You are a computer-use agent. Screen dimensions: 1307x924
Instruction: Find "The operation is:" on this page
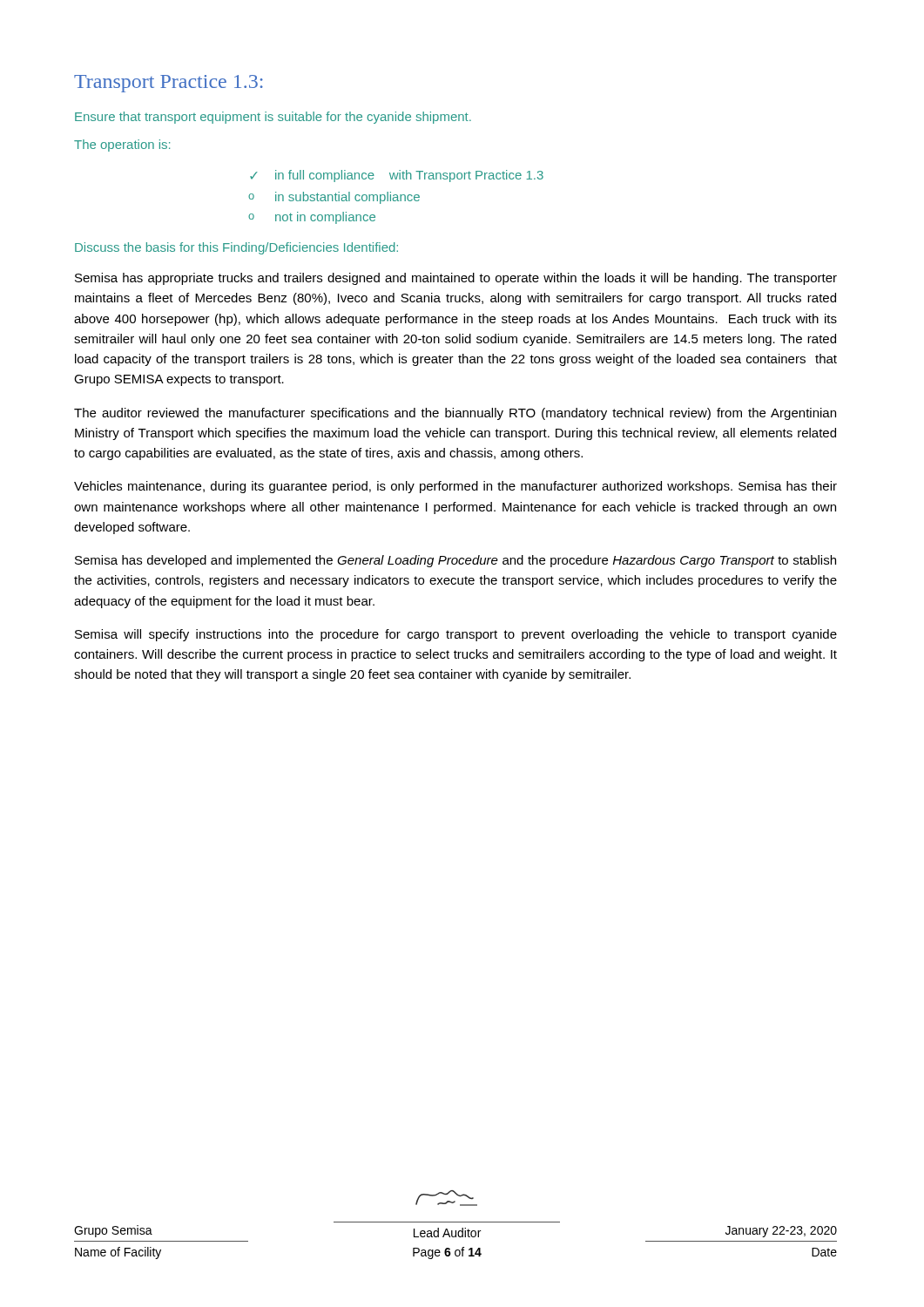(122, 146)
